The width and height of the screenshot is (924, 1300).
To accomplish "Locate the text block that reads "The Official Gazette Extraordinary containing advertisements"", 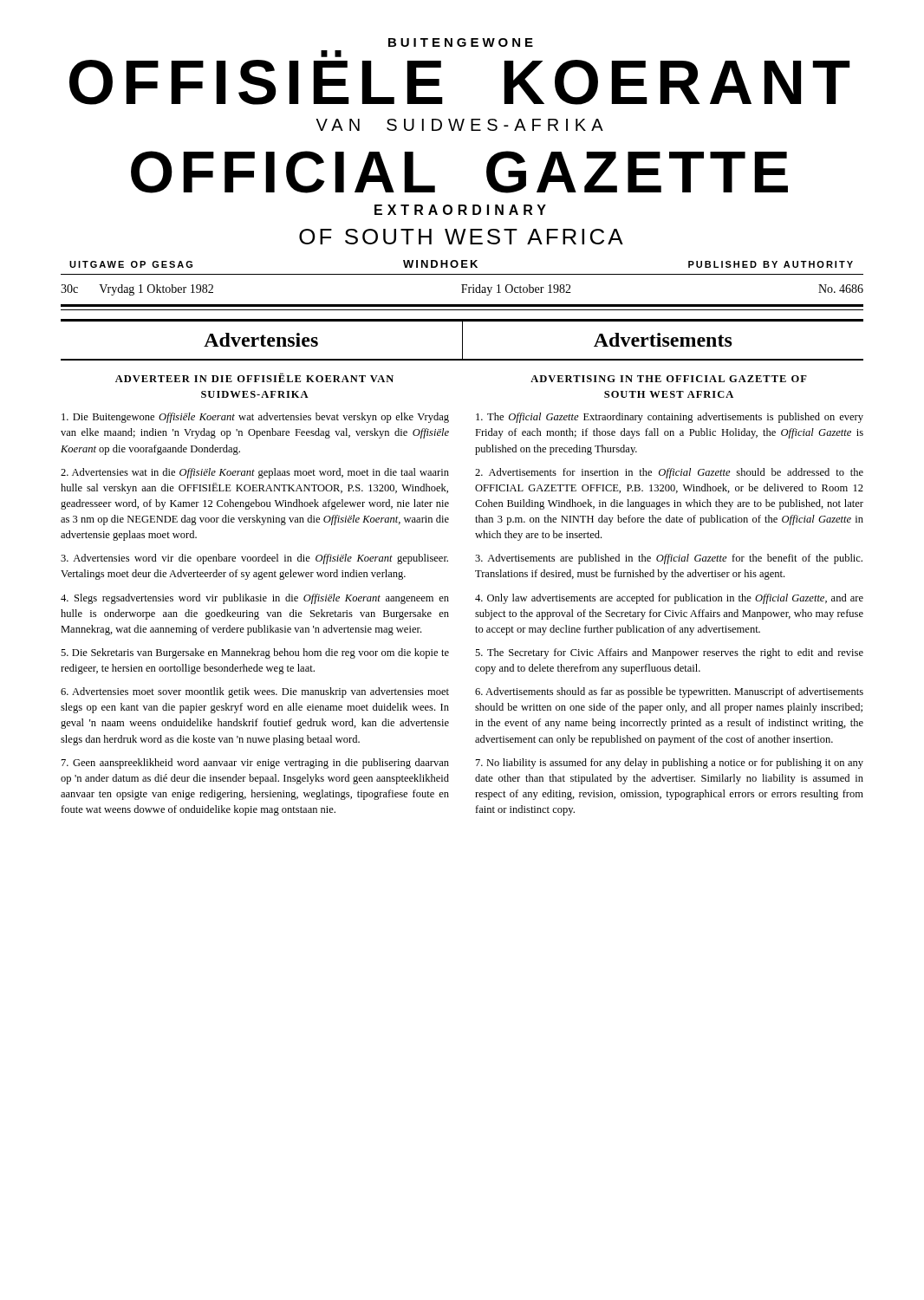I will (669, 433).
